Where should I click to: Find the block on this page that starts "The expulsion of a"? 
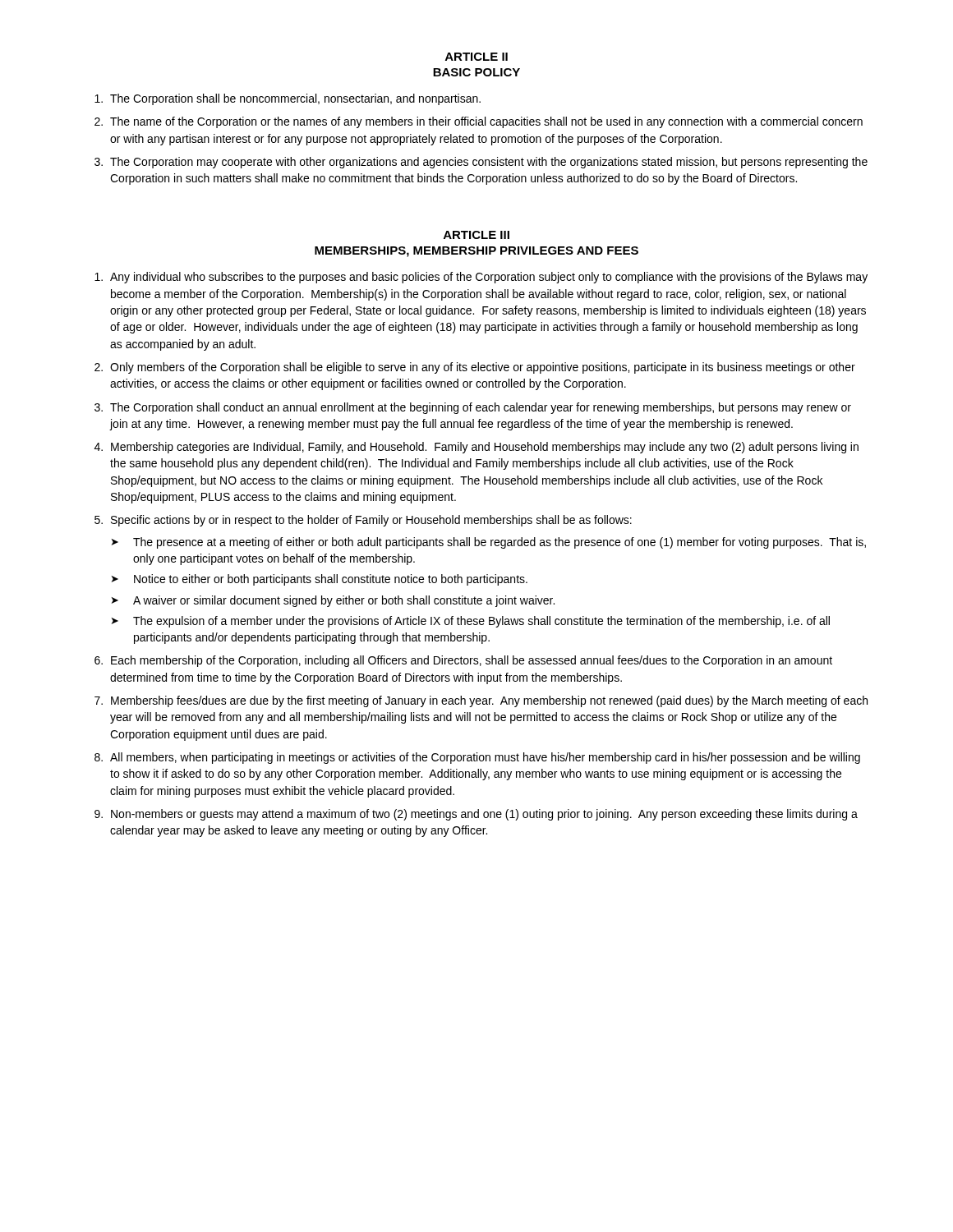[x=482, y=629]
